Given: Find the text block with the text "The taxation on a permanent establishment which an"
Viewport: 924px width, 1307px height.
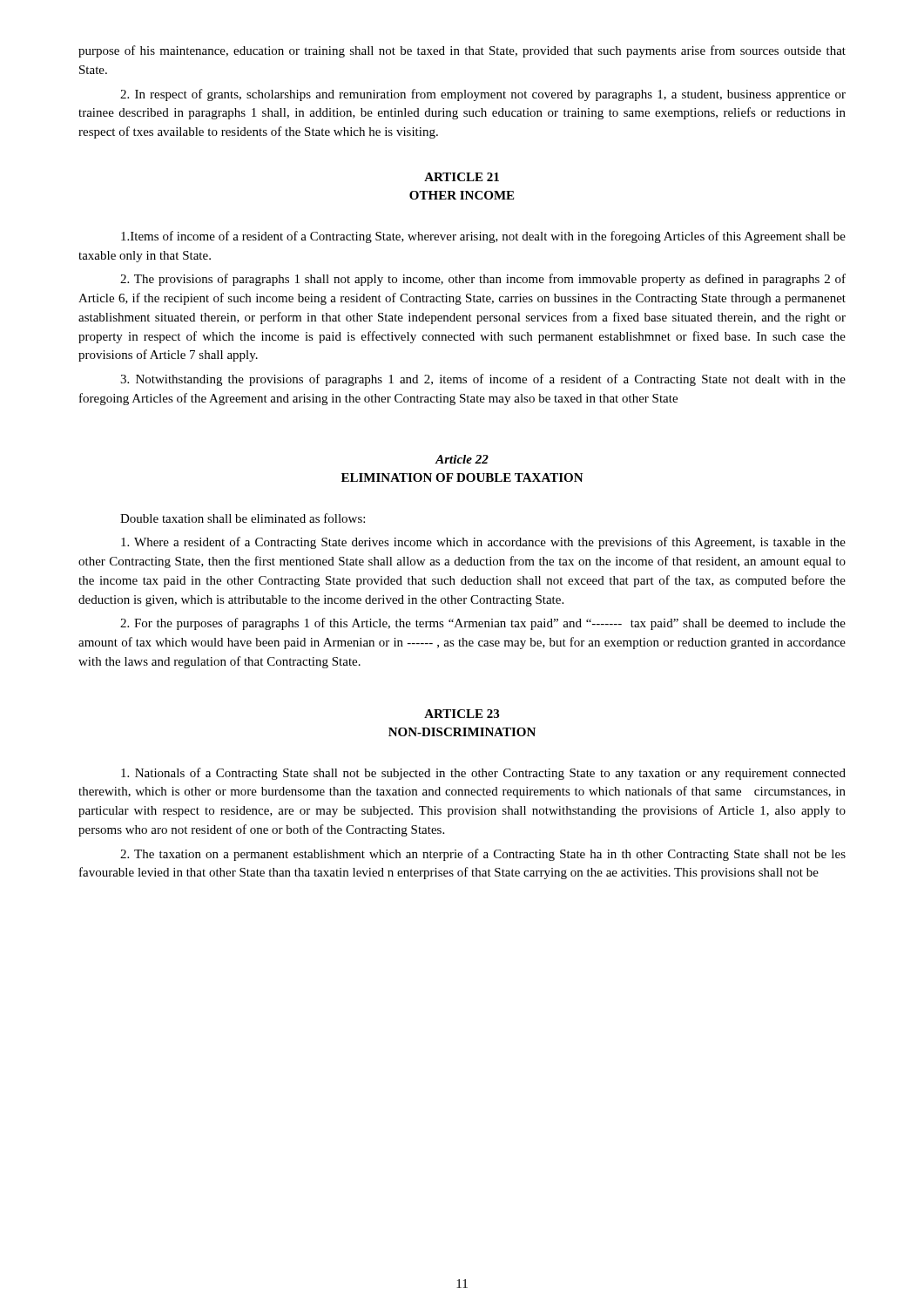Looking at the screenshot, I should (462, 864).
